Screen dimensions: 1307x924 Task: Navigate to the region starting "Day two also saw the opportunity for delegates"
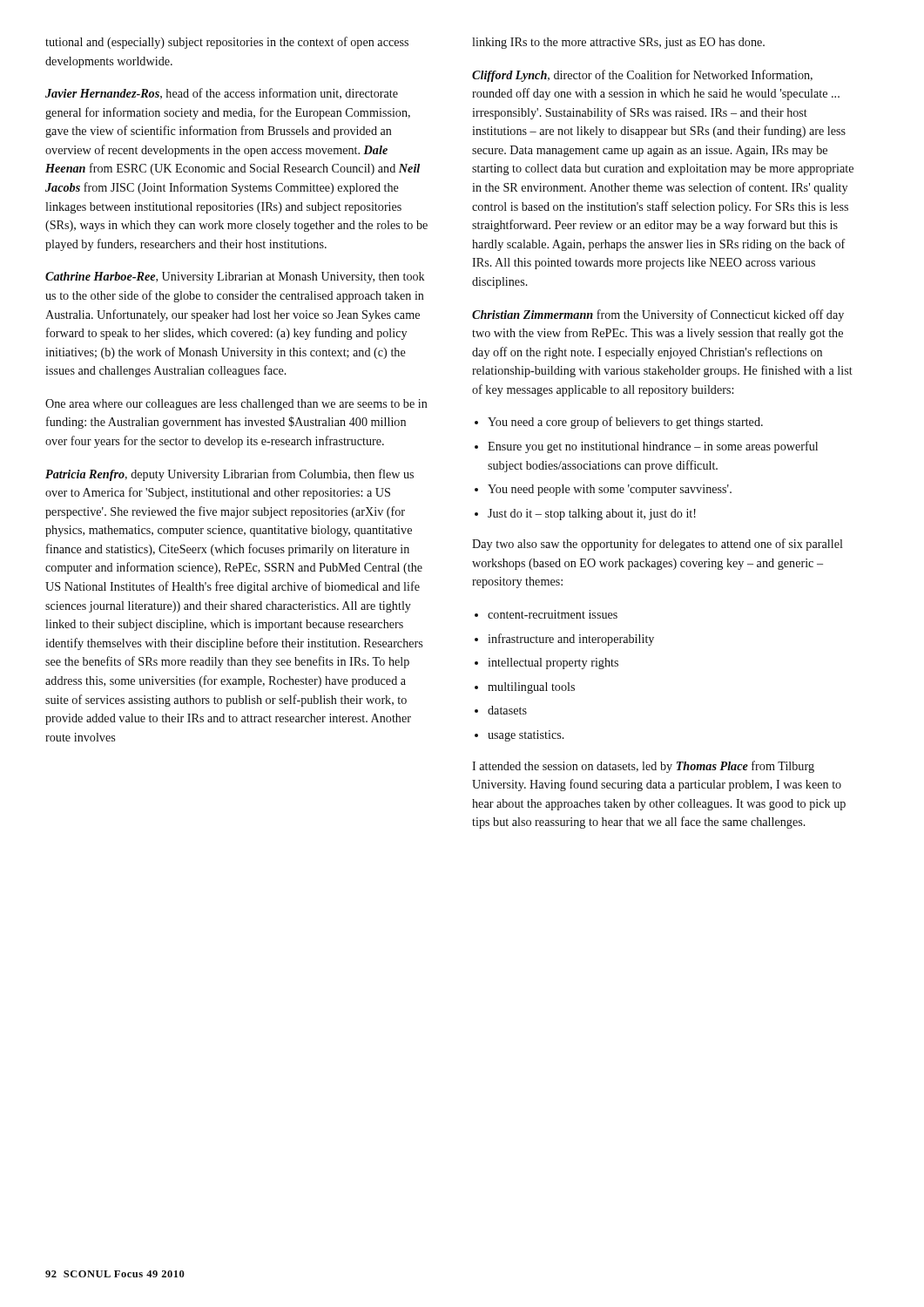click(x=664, y=563)
